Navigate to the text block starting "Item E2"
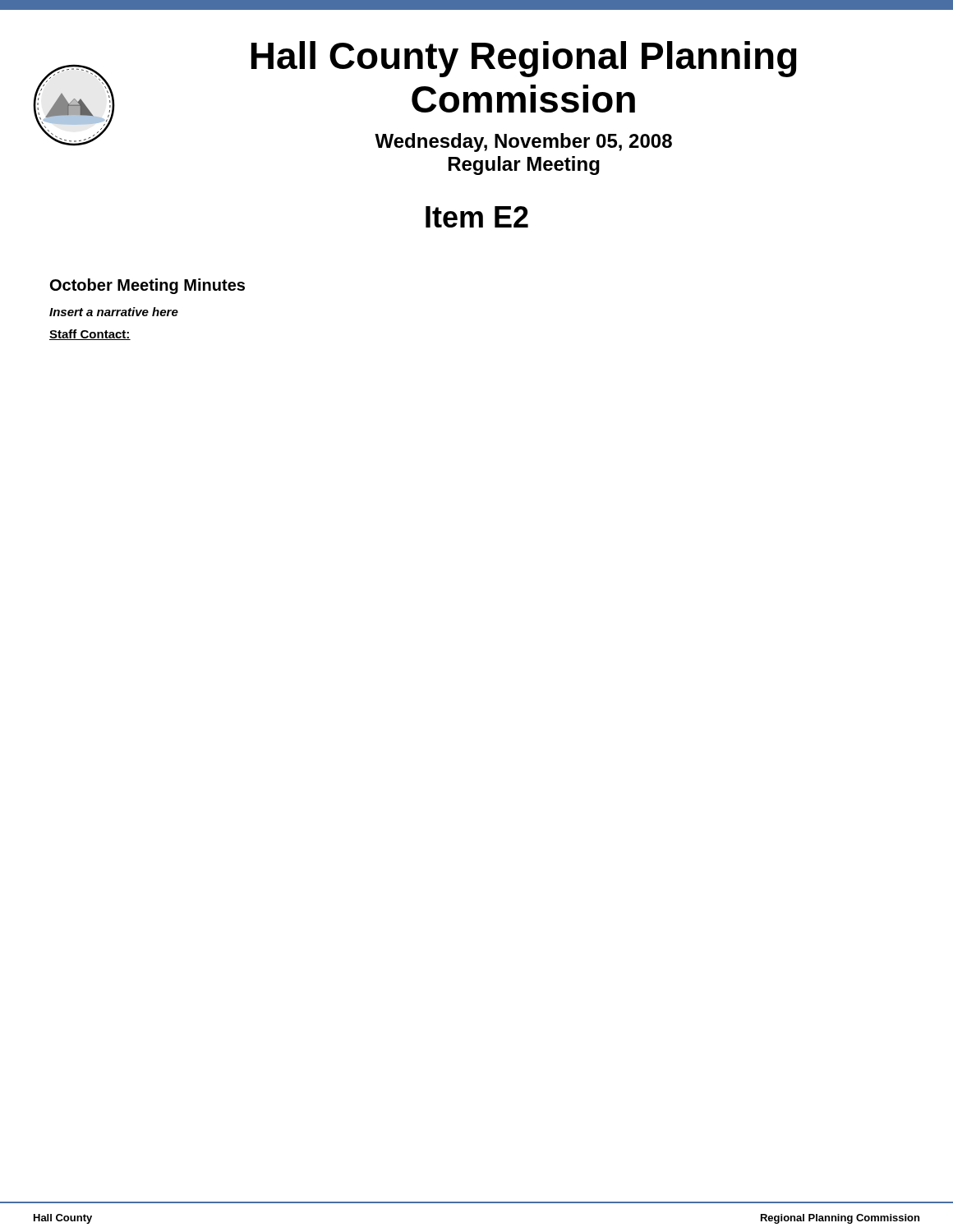This screenshot has height=1232, width=953. point(476,217)
